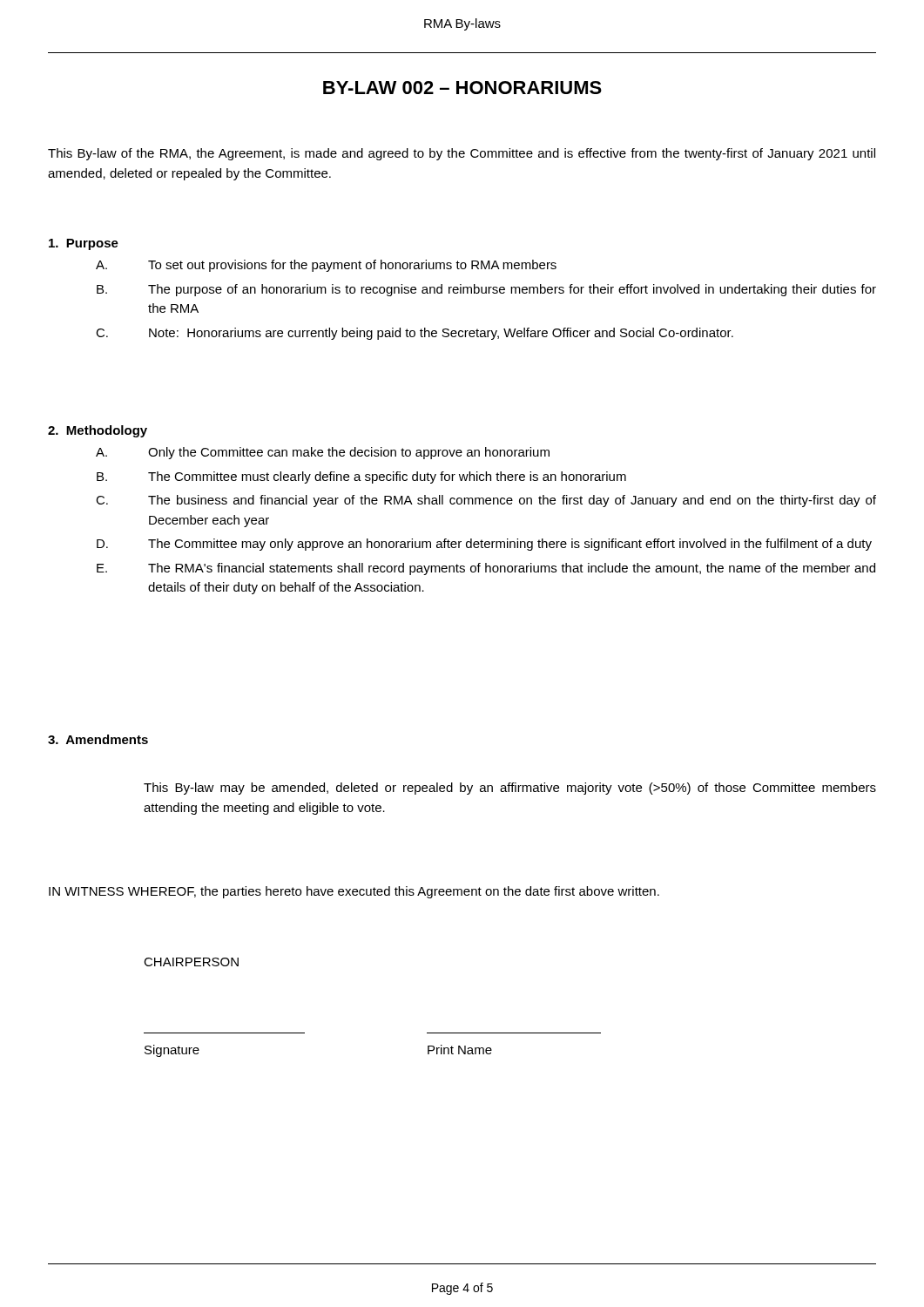Image resolution: width=924 pixels, height=1307 pixels.
Task: Click where it says "2. Methodology"
Action: pyautogui.click(x=98, y=430)
